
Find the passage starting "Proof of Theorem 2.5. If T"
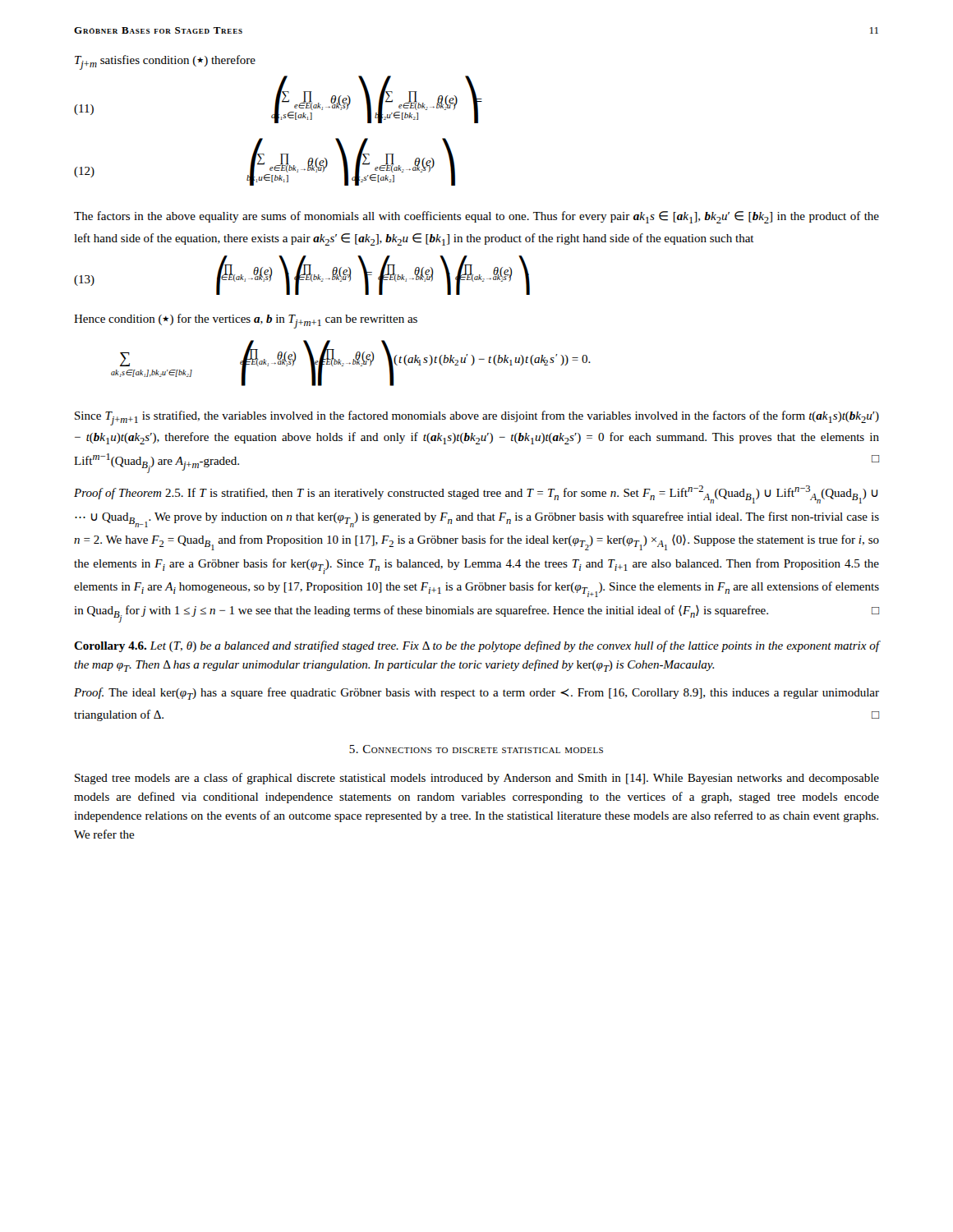(x=476, y=553)
